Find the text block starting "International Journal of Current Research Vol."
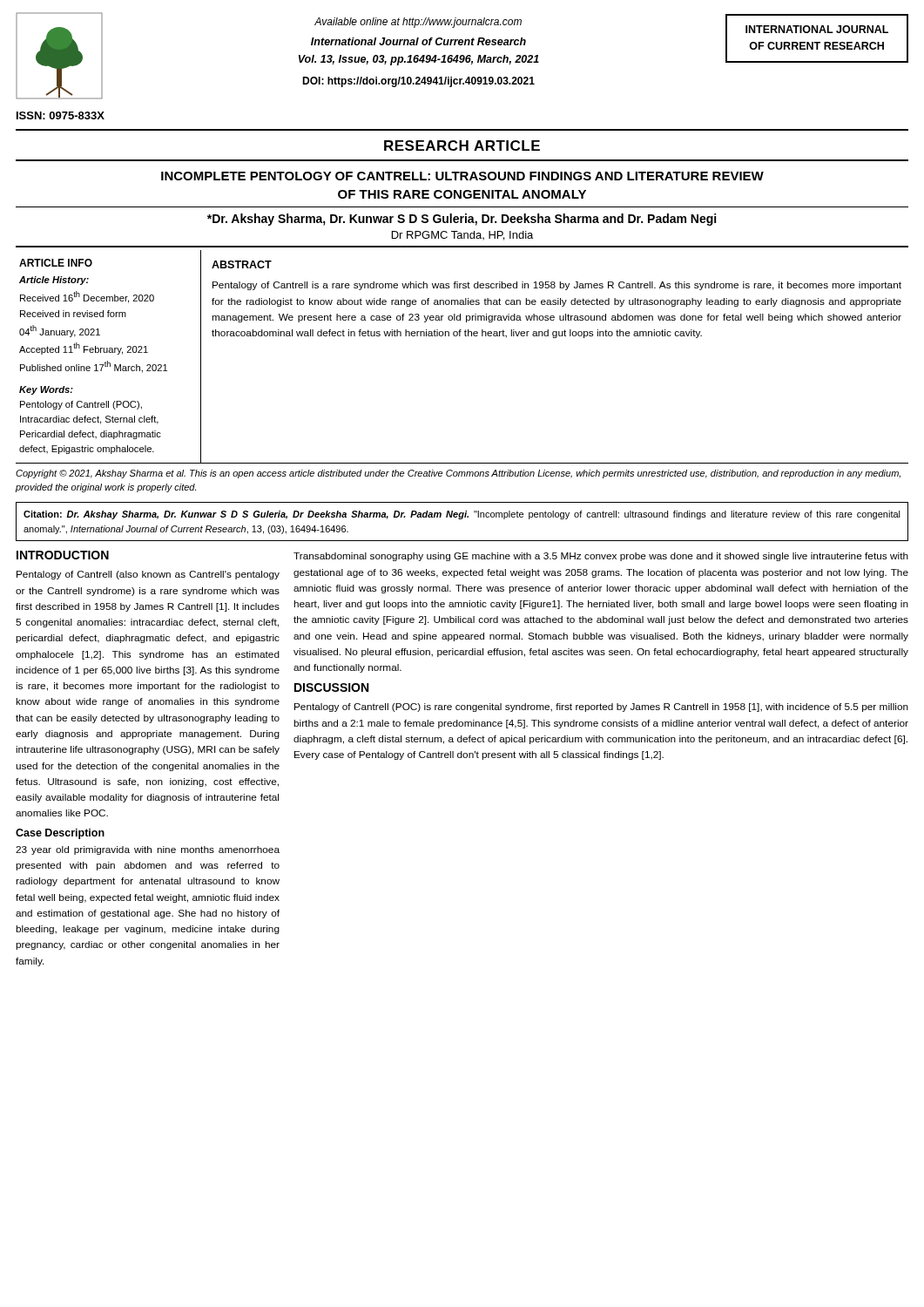The image size is (924, 1307). (x=418, y=51)
